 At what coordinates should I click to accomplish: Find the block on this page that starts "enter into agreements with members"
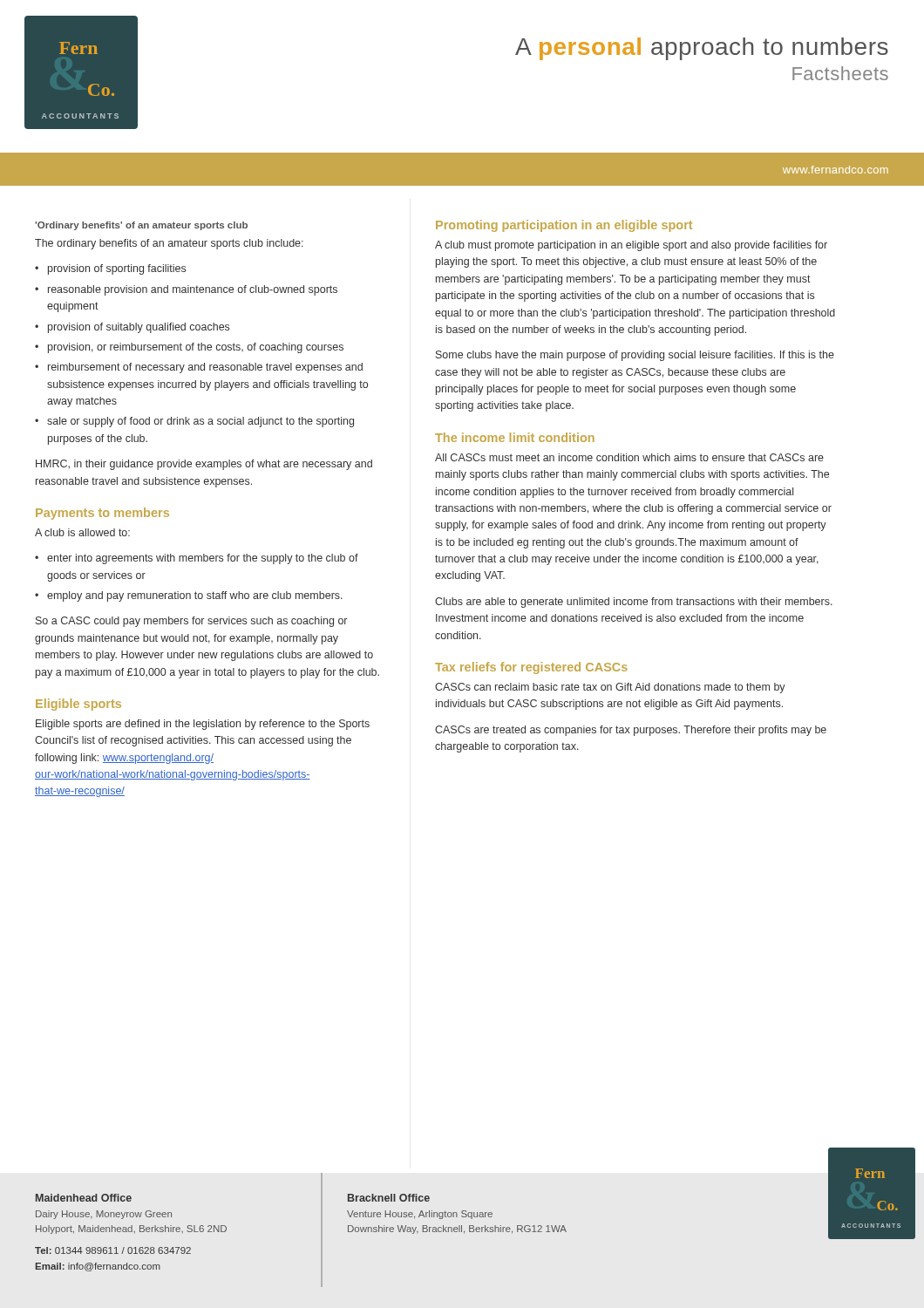[202, 567]
